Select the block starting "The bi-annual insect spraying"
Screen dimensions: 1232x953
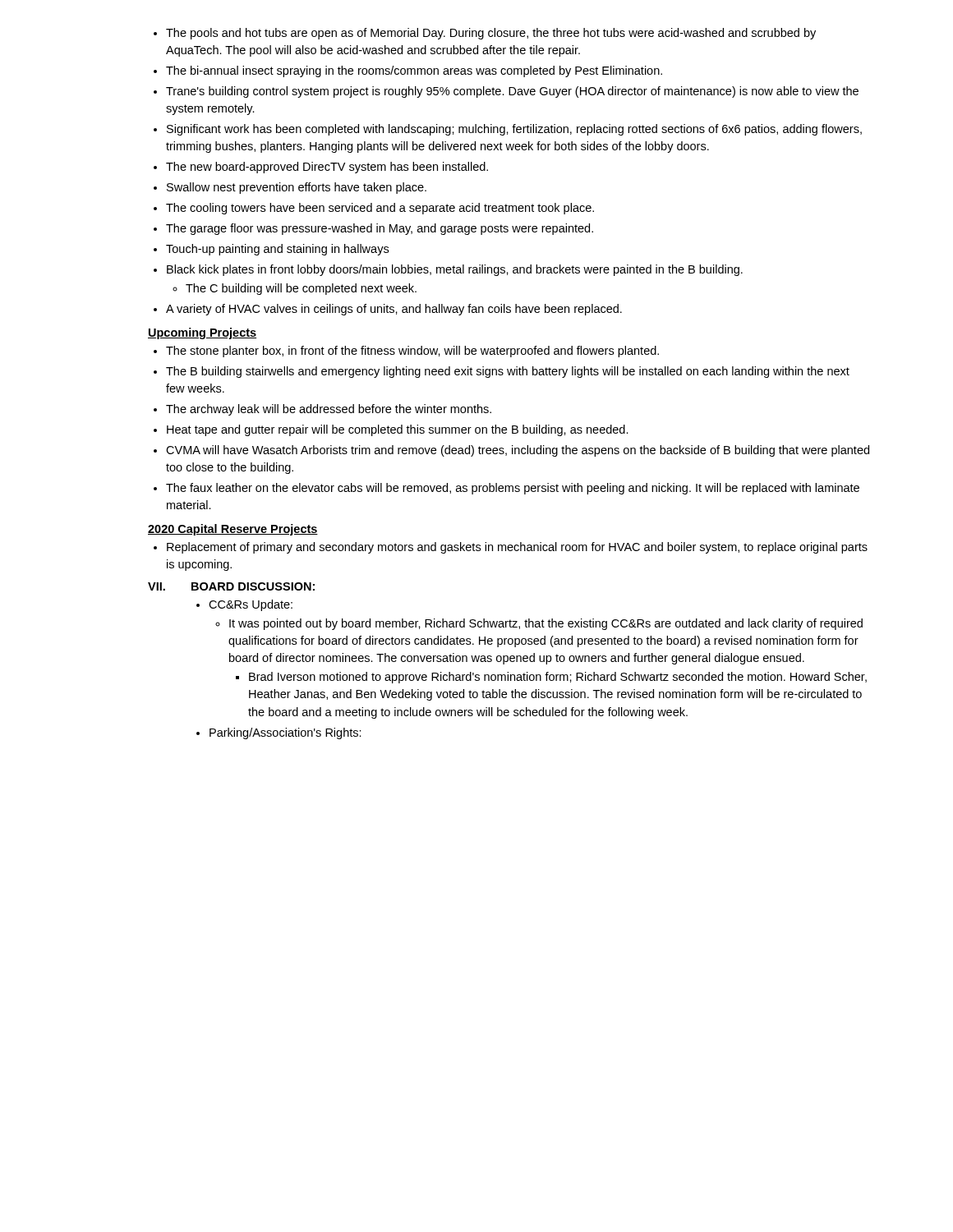click(415, 71)
